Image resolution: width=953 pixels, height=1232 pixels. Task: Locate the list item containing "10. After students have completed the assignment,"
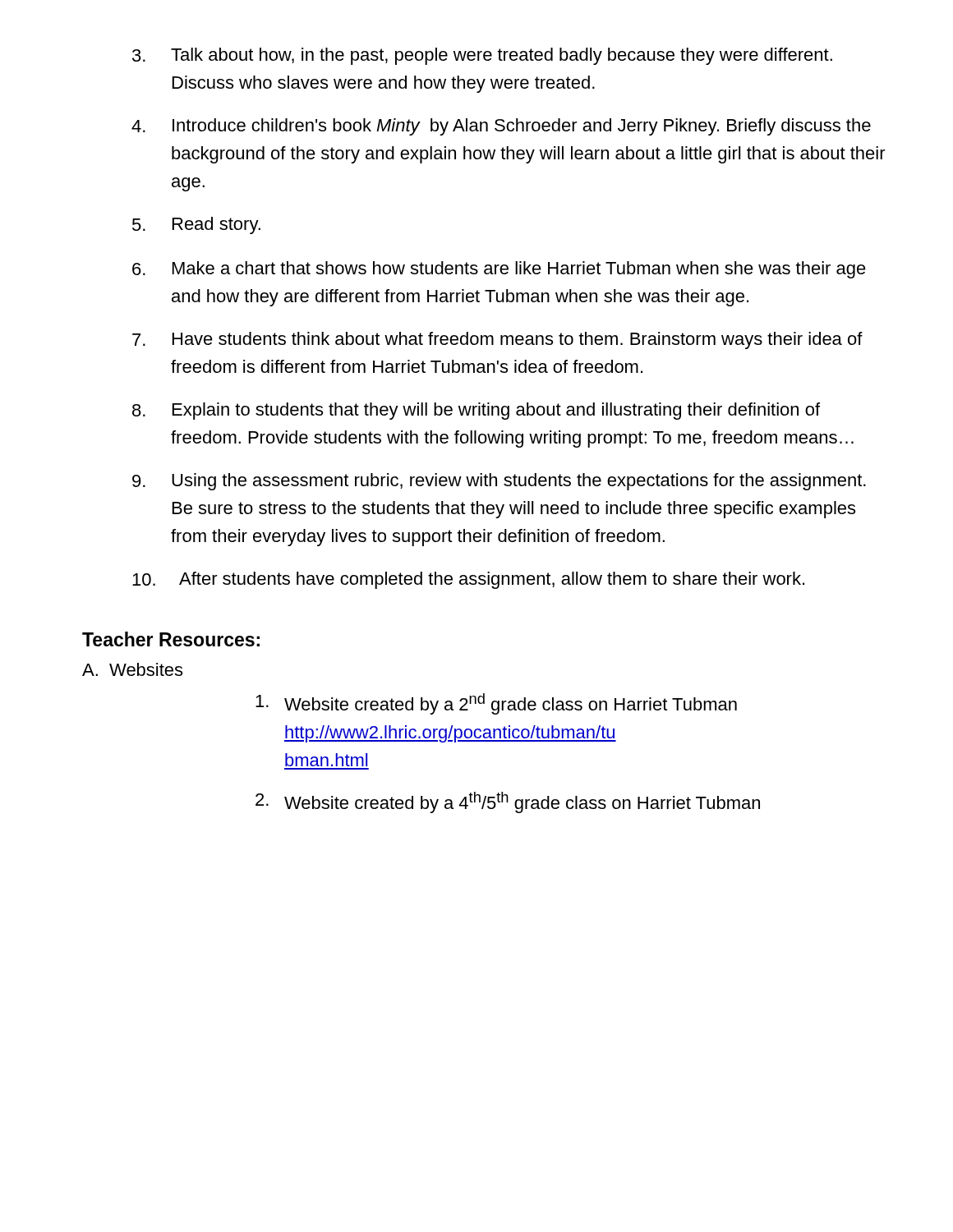(509, 580)
